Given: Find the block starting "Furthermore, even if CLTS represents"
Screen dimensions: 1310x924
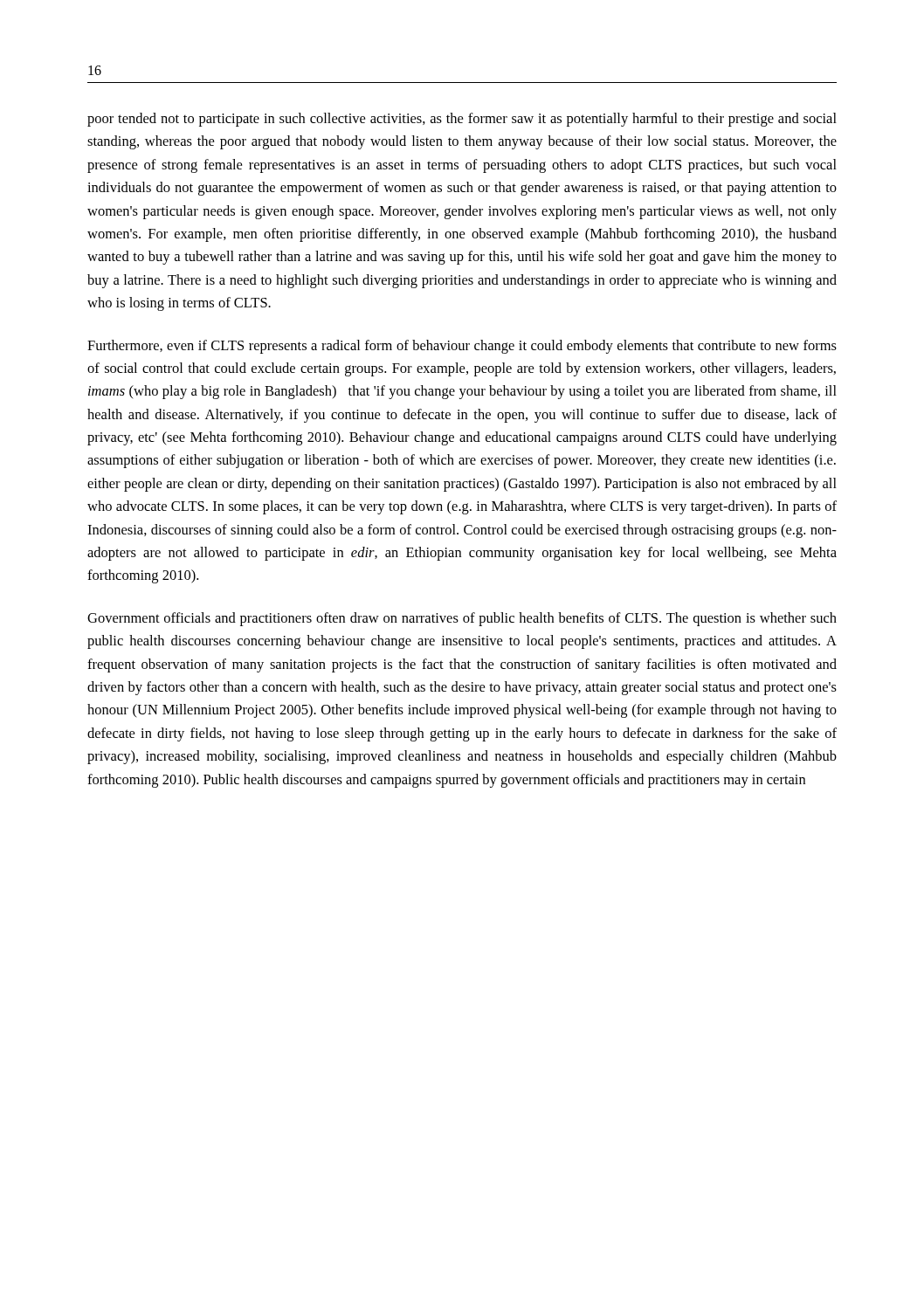Looking at the screenshot, I should (462, 460).
